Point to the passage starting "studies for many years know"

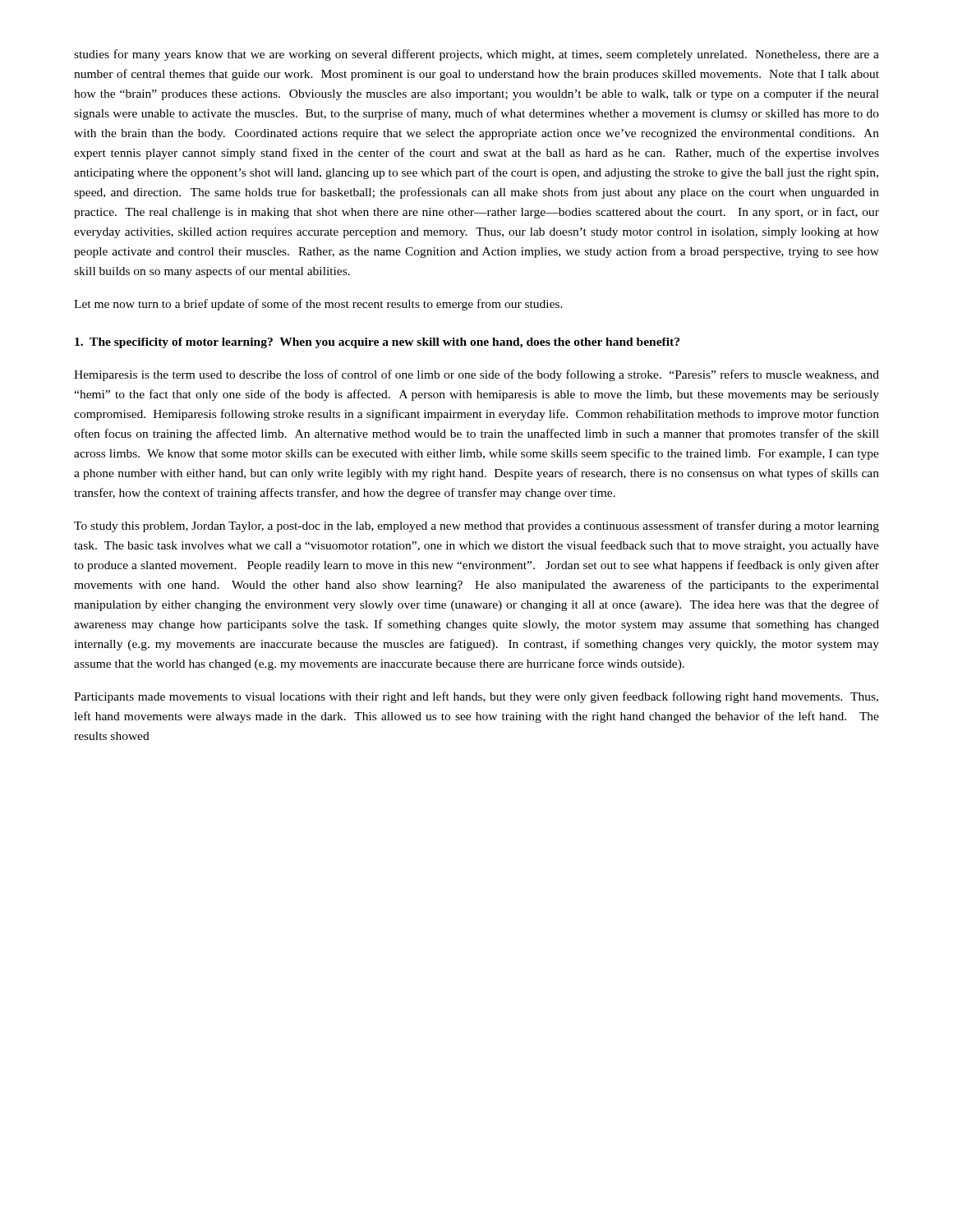point(476,162)
